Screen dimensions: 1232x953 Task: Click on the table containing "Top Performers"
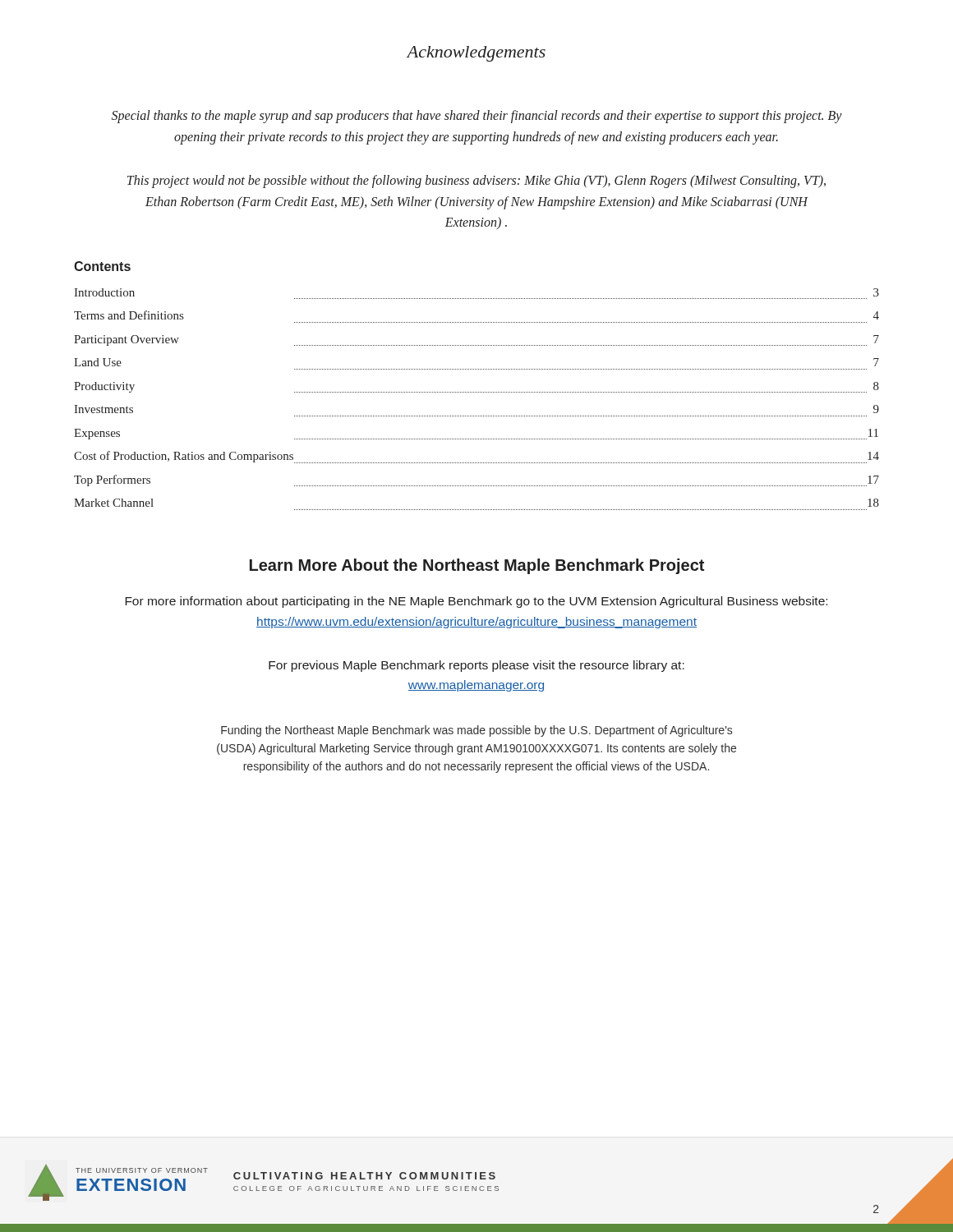coord(476,398)
